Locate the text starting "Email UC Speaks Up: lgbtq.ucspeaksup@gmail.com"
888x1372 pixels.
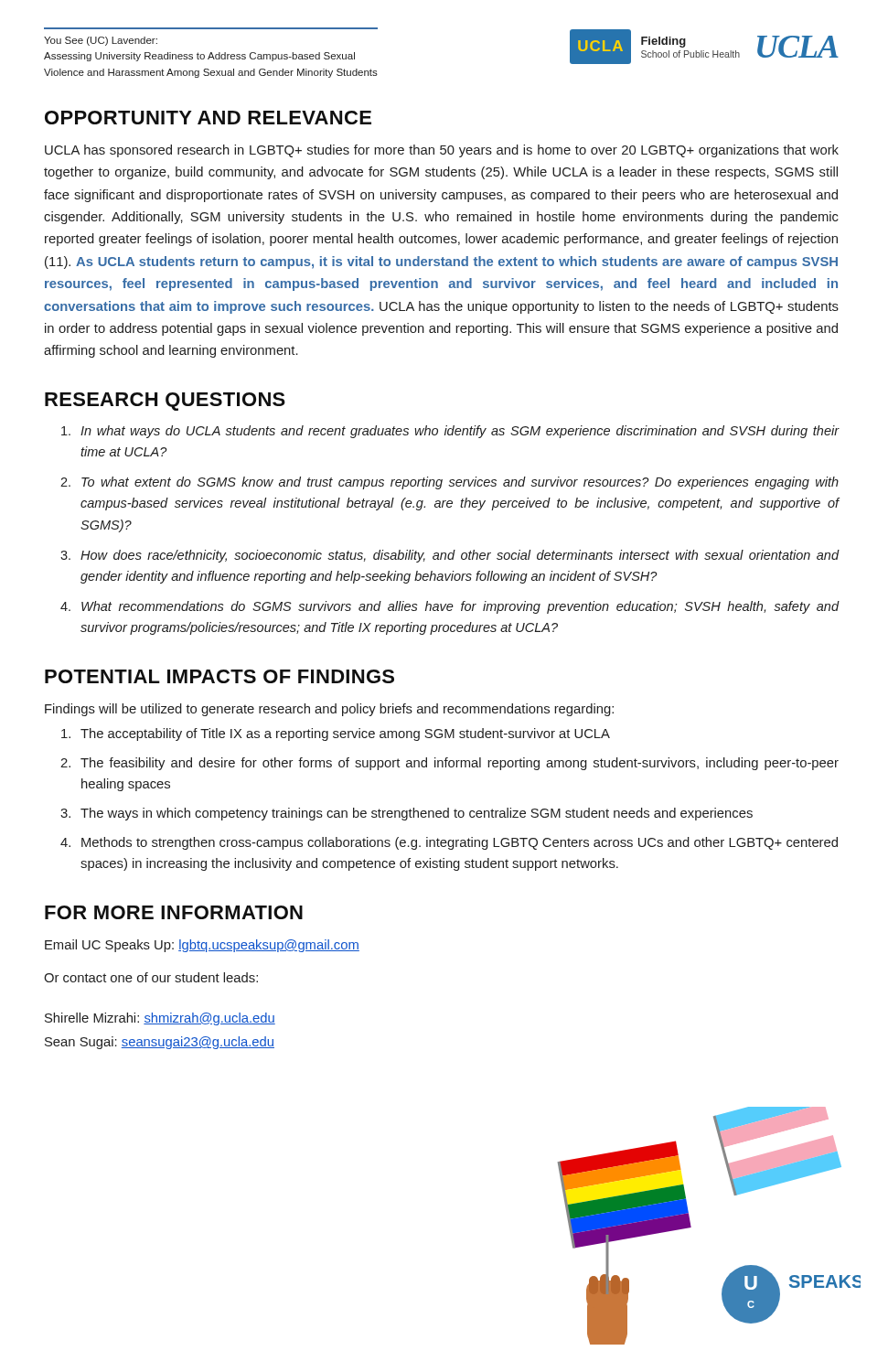[202, 945]
